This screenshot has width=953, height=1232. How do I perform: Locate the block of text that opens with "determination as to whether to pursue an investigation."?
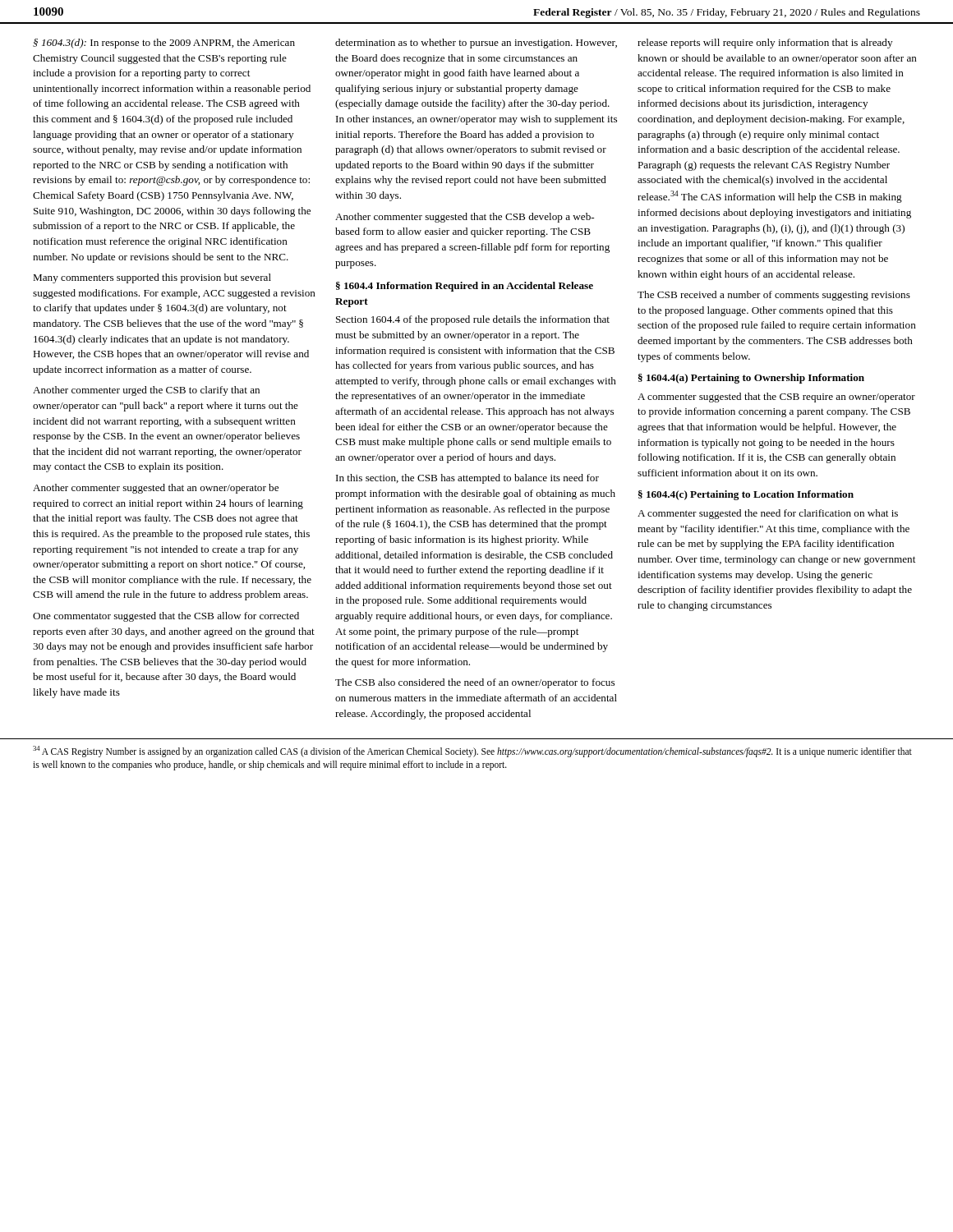click(x=476, y=153)
